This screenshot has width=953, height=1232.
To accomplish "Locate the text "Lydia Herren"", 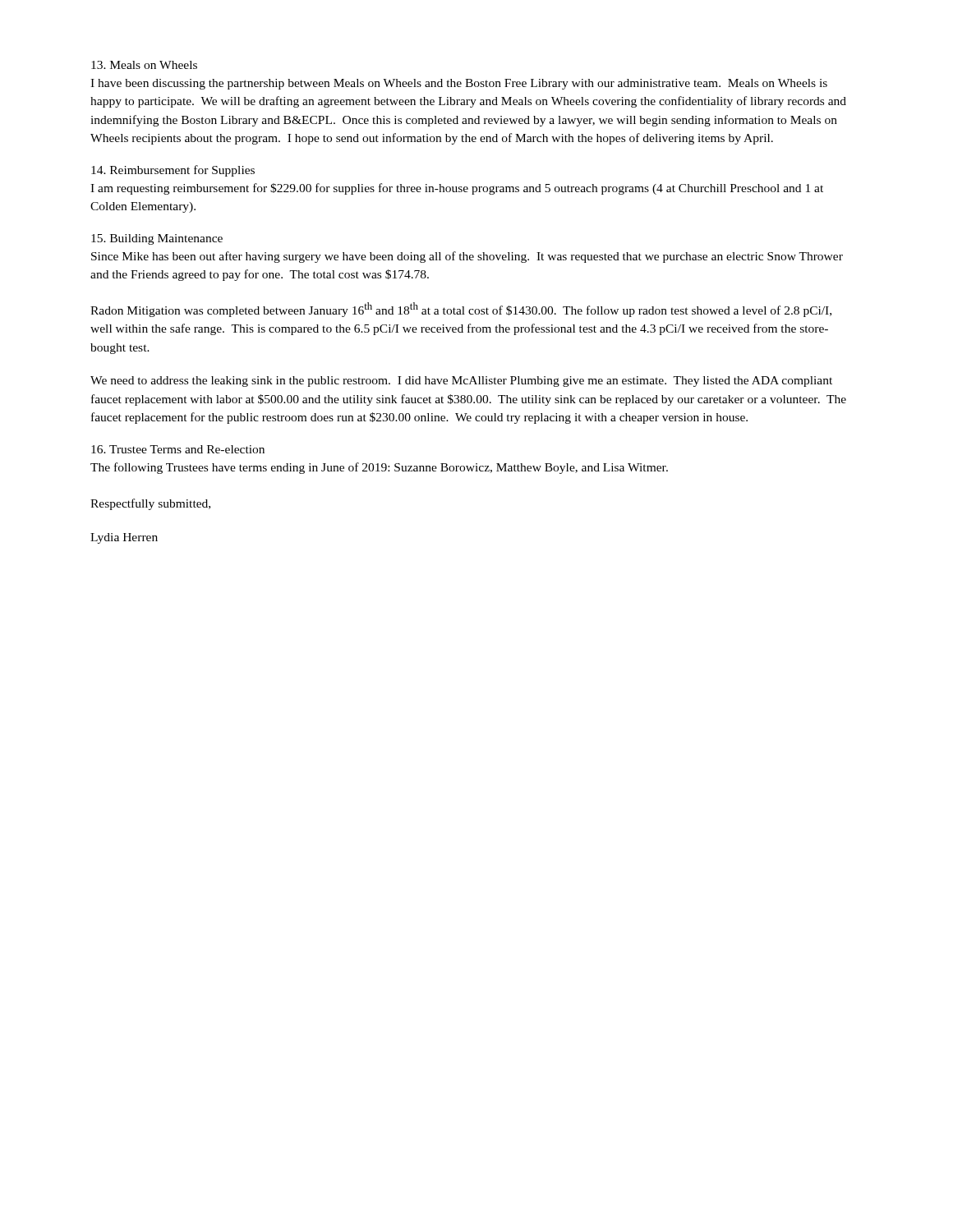I will pos(124,538).
